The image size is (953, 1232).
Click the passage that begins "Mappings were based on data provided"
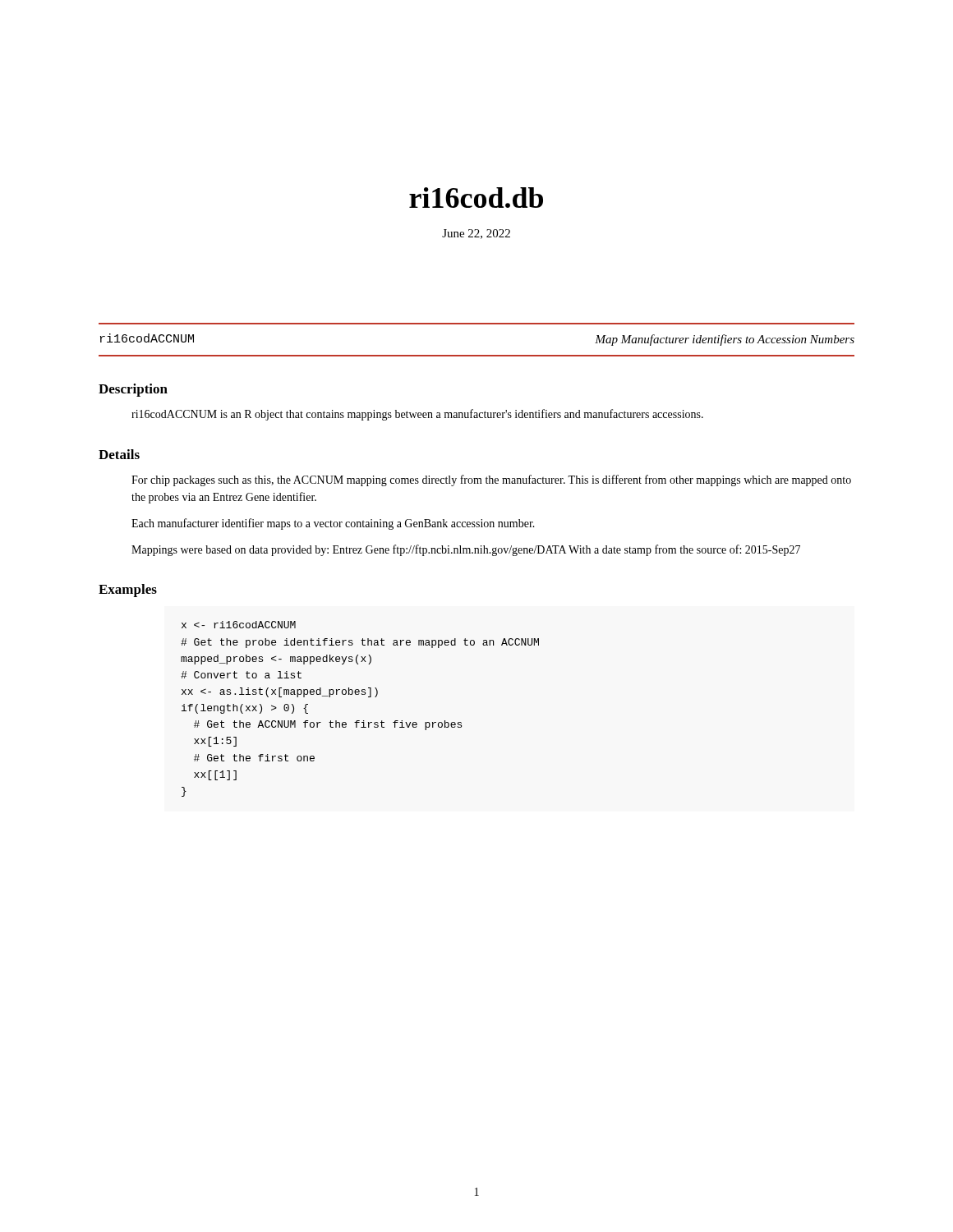click(476, 550)
